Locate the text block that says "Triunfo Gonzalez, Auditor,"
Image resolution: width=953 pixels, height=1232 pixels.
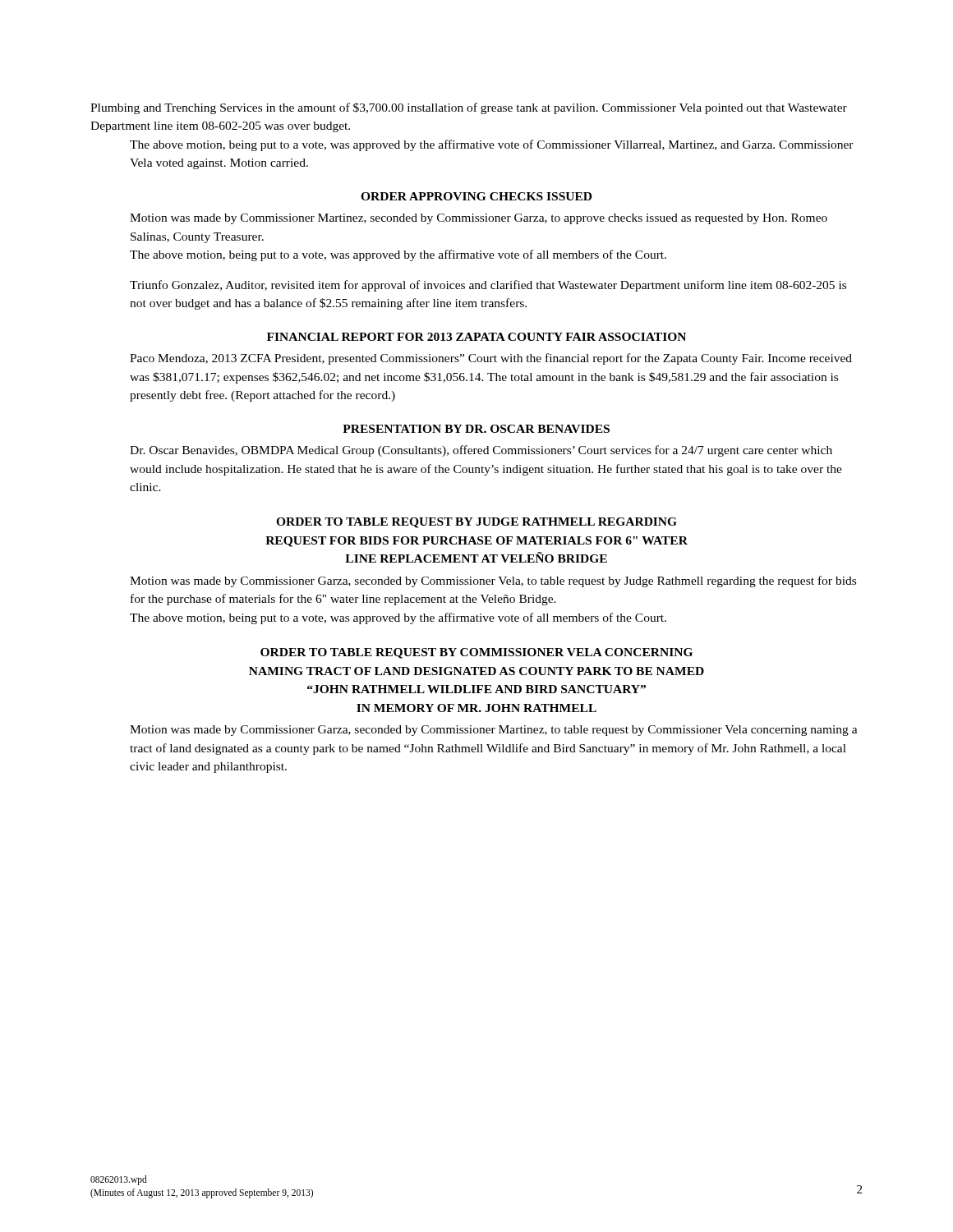click(x=496, y=294)
